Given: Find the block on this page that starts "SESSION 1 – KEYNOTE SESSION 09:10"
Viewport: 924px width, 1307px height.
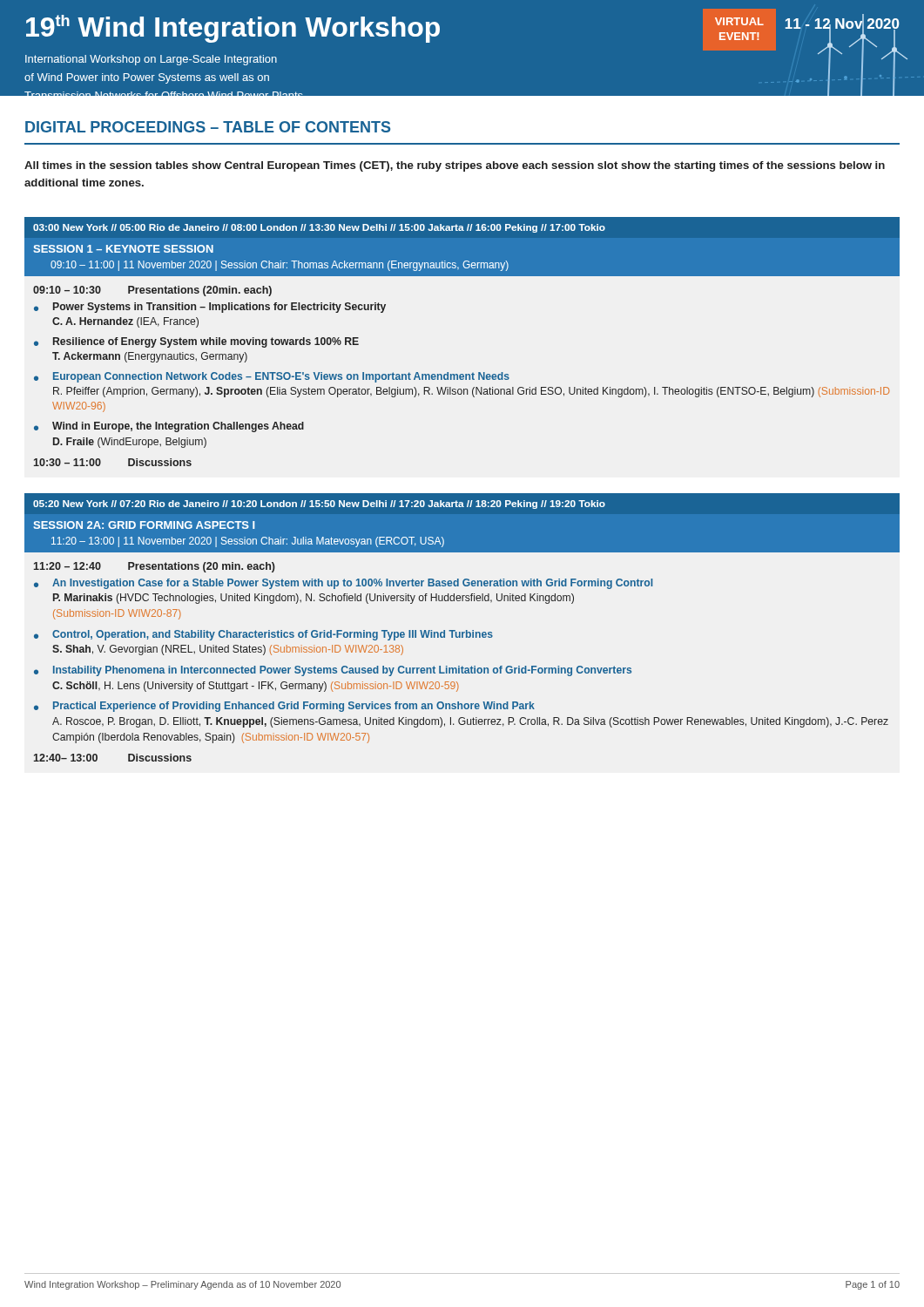Looking at the screenshot, I should pos(462,257).
